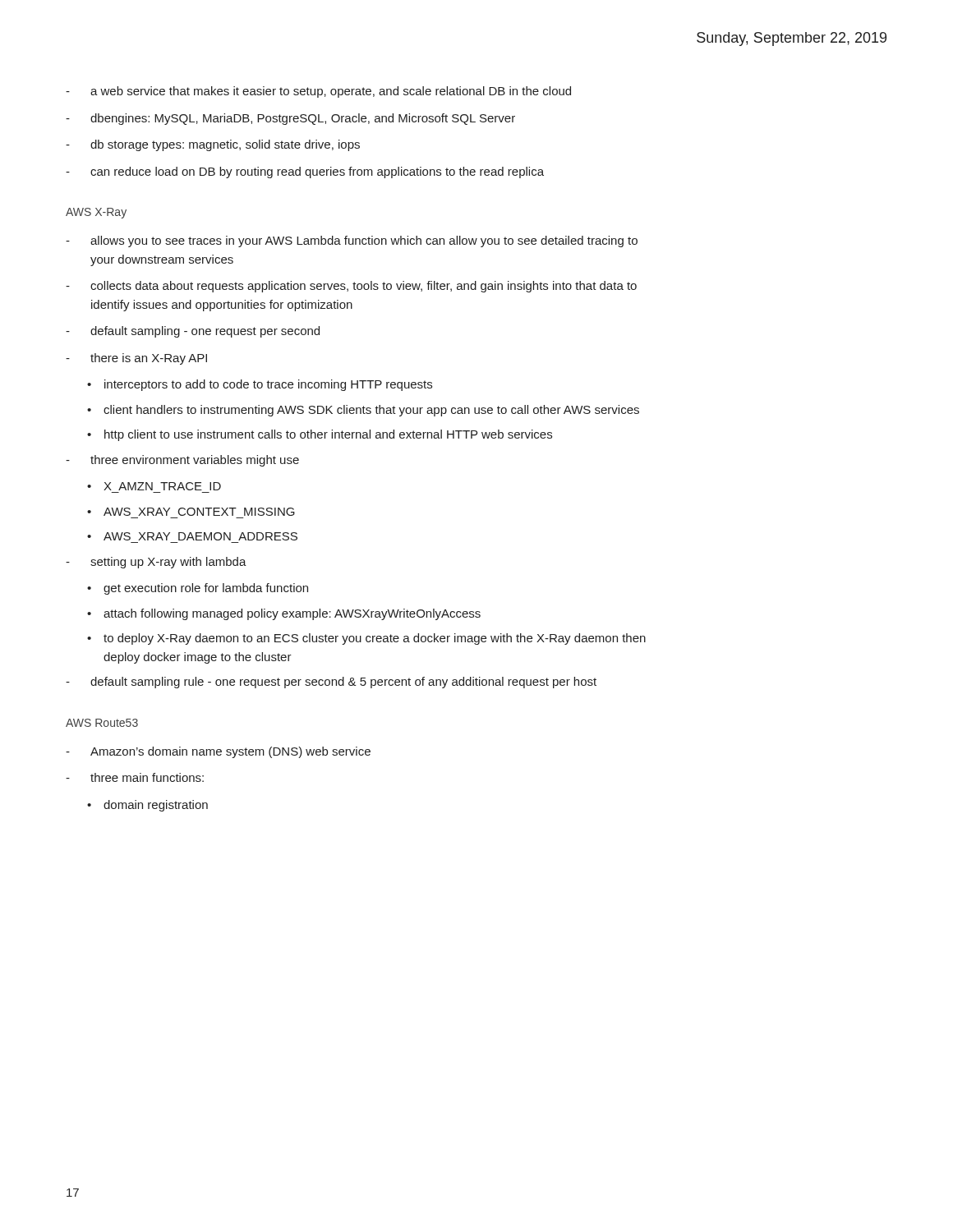The image size is (953, 1232).
Task: Locate the block of text that opens with "interceptors to add to code"
Action: [268, 384]
